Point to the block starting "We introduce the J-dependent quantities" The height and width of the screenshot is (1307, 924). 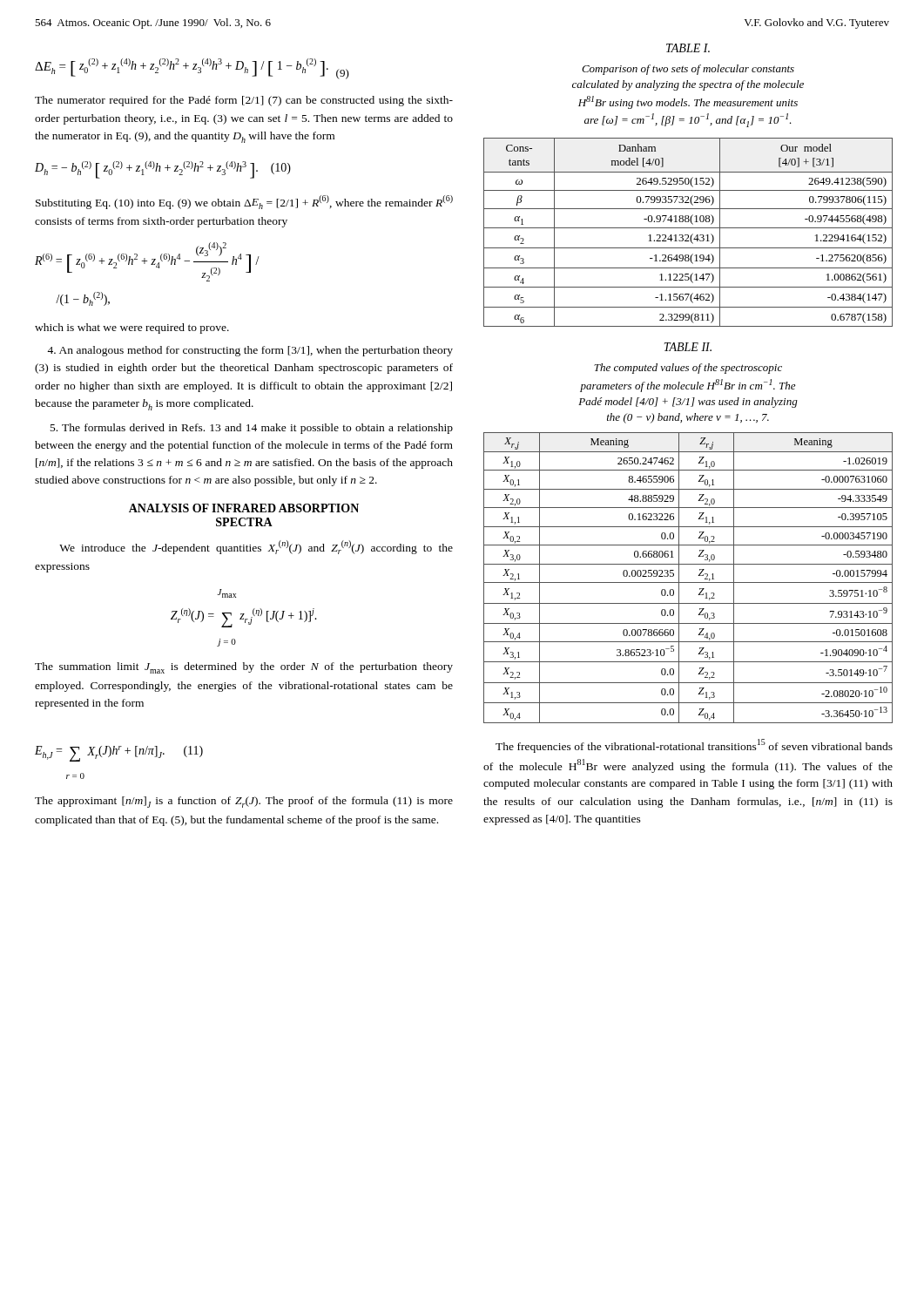244,555
